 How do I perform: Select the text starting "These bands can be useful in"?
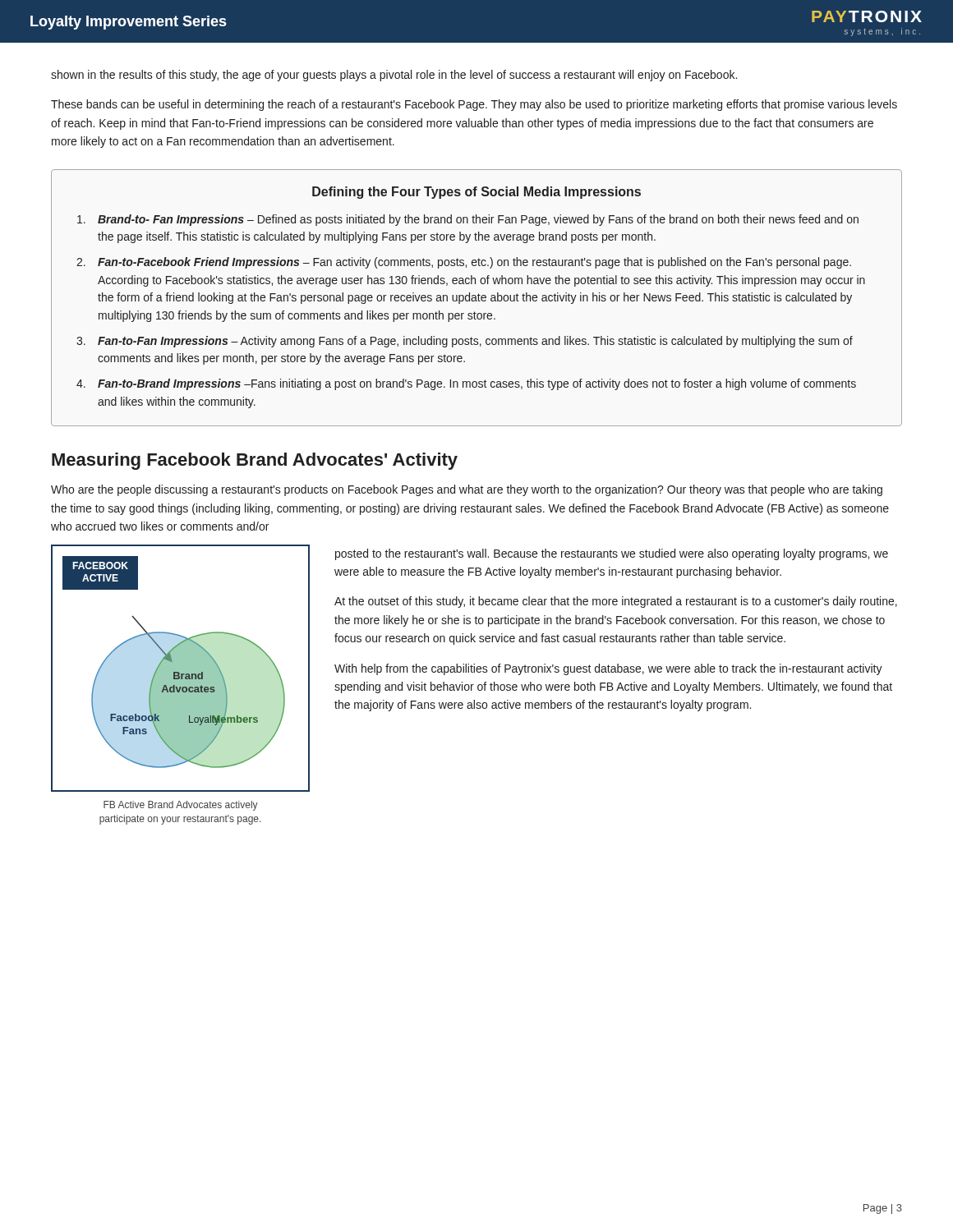[474, 123]
